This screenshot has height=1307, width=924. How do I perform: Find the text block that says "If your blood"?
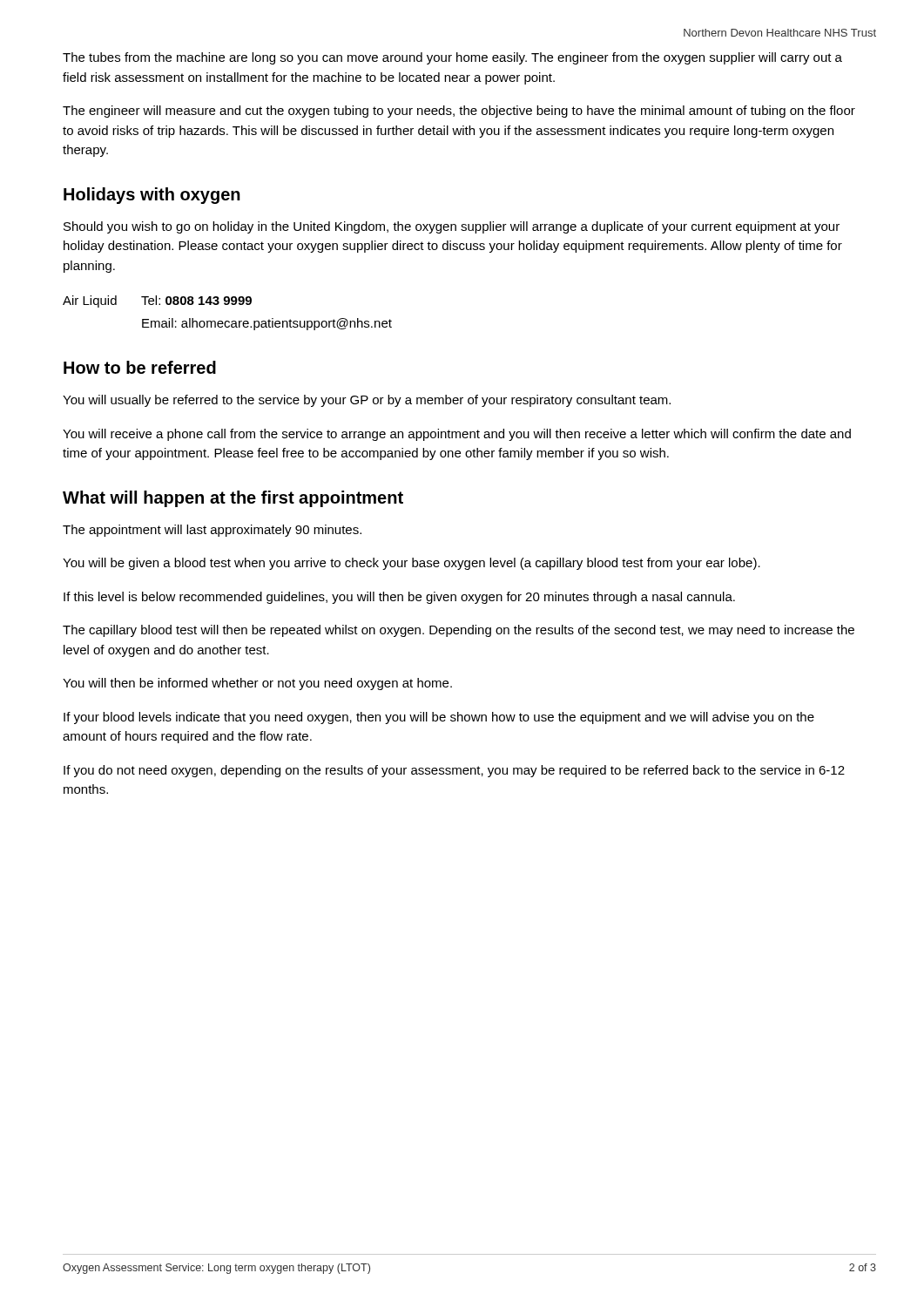(439, 726)
